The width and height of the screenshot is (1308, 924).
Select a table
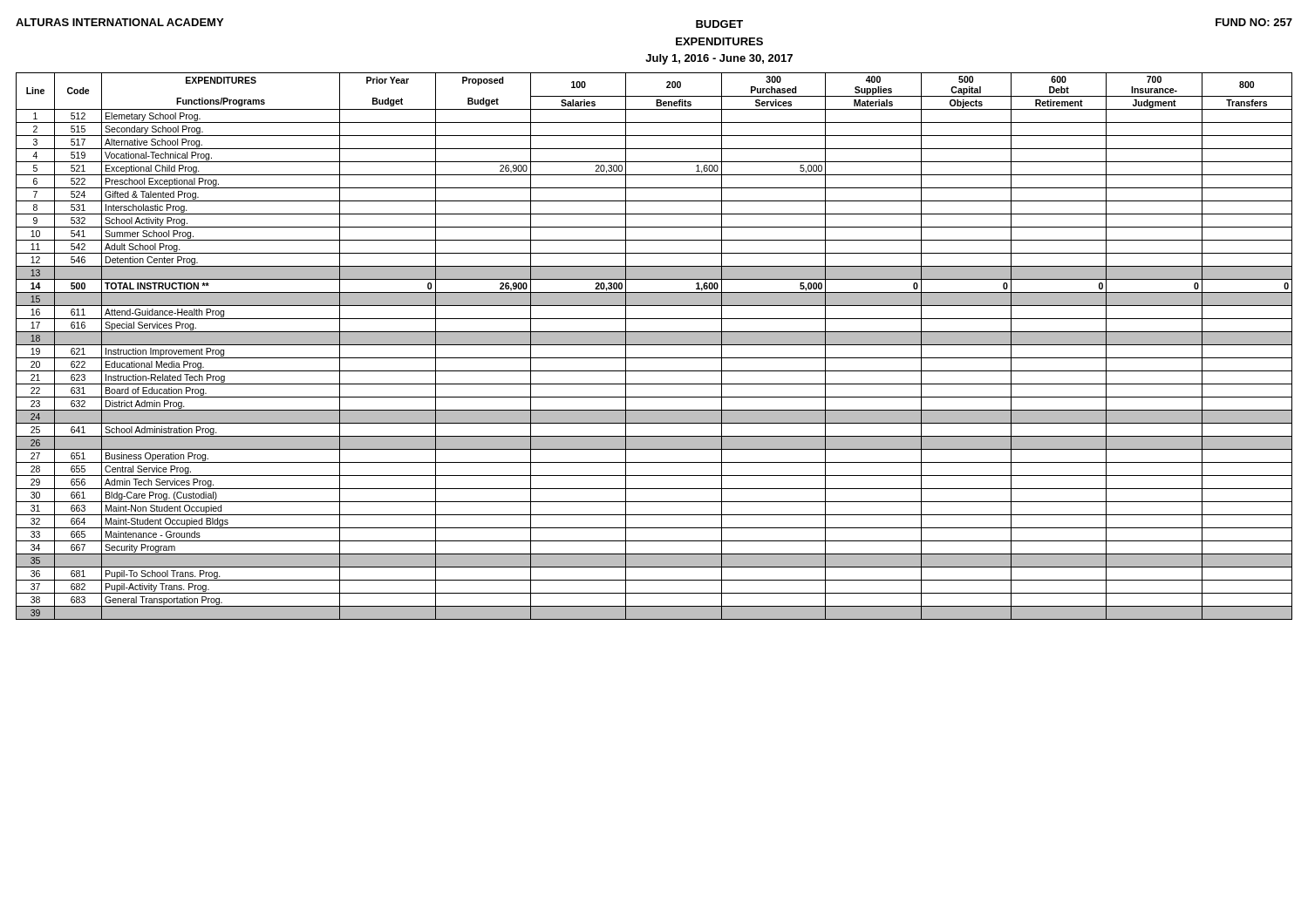tap(654, 346)
